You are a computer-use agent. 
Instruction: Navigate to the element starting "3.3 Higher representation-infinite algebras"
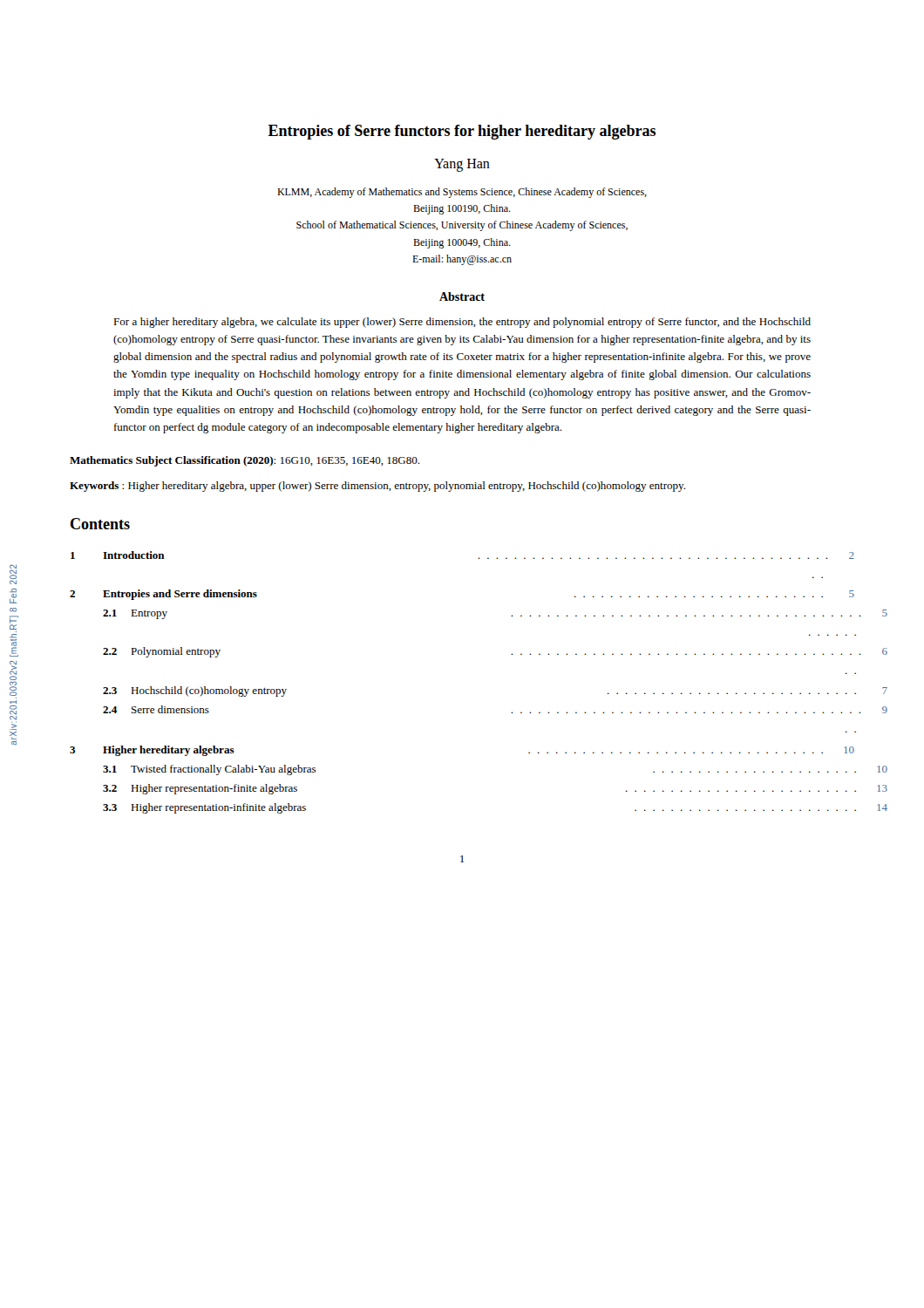[x=213, y=808]
